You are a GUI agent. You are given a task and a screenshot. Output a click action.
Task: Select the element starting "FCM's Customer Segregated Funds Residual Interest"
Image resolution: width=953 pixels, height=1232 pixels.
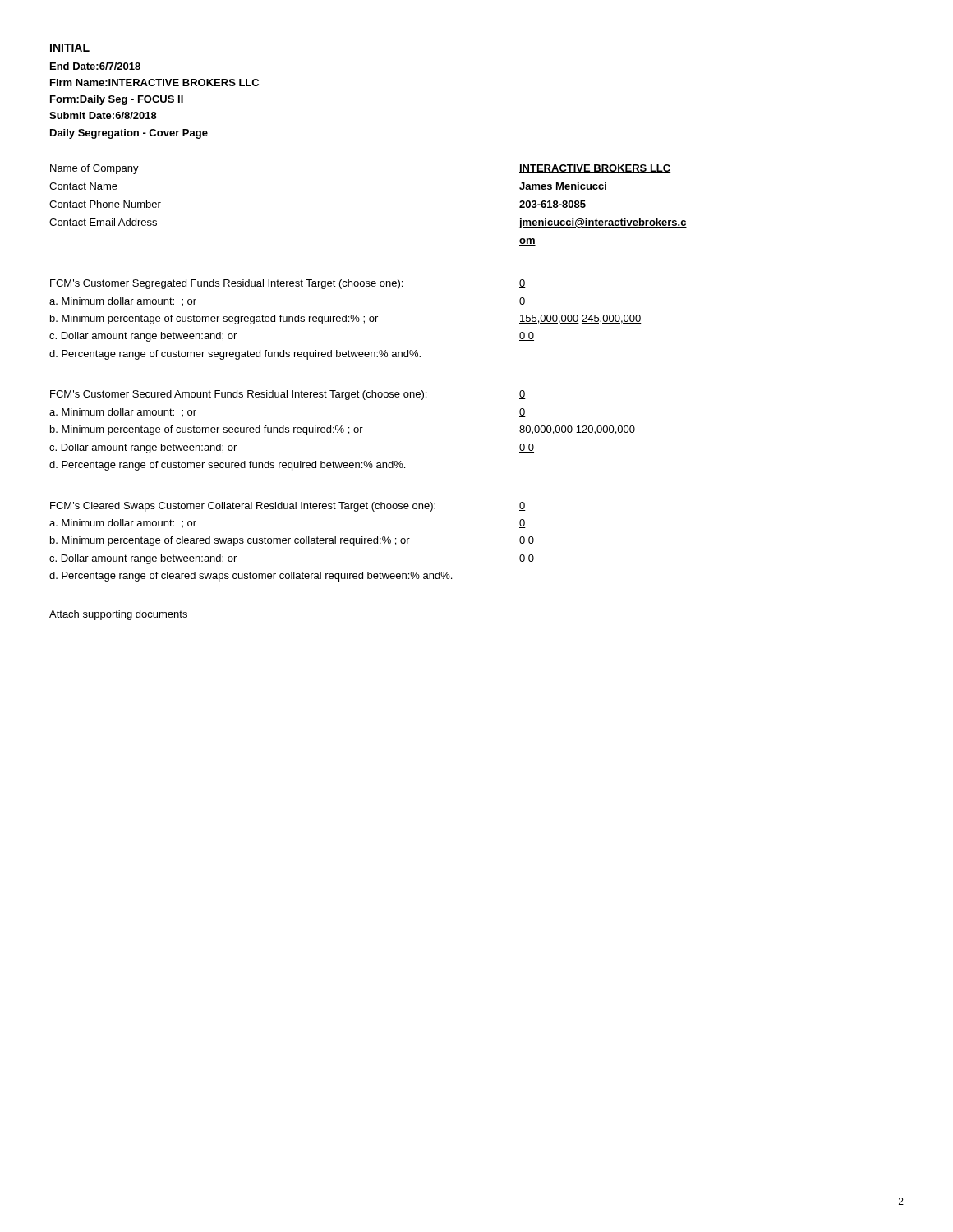pos(235,318)
